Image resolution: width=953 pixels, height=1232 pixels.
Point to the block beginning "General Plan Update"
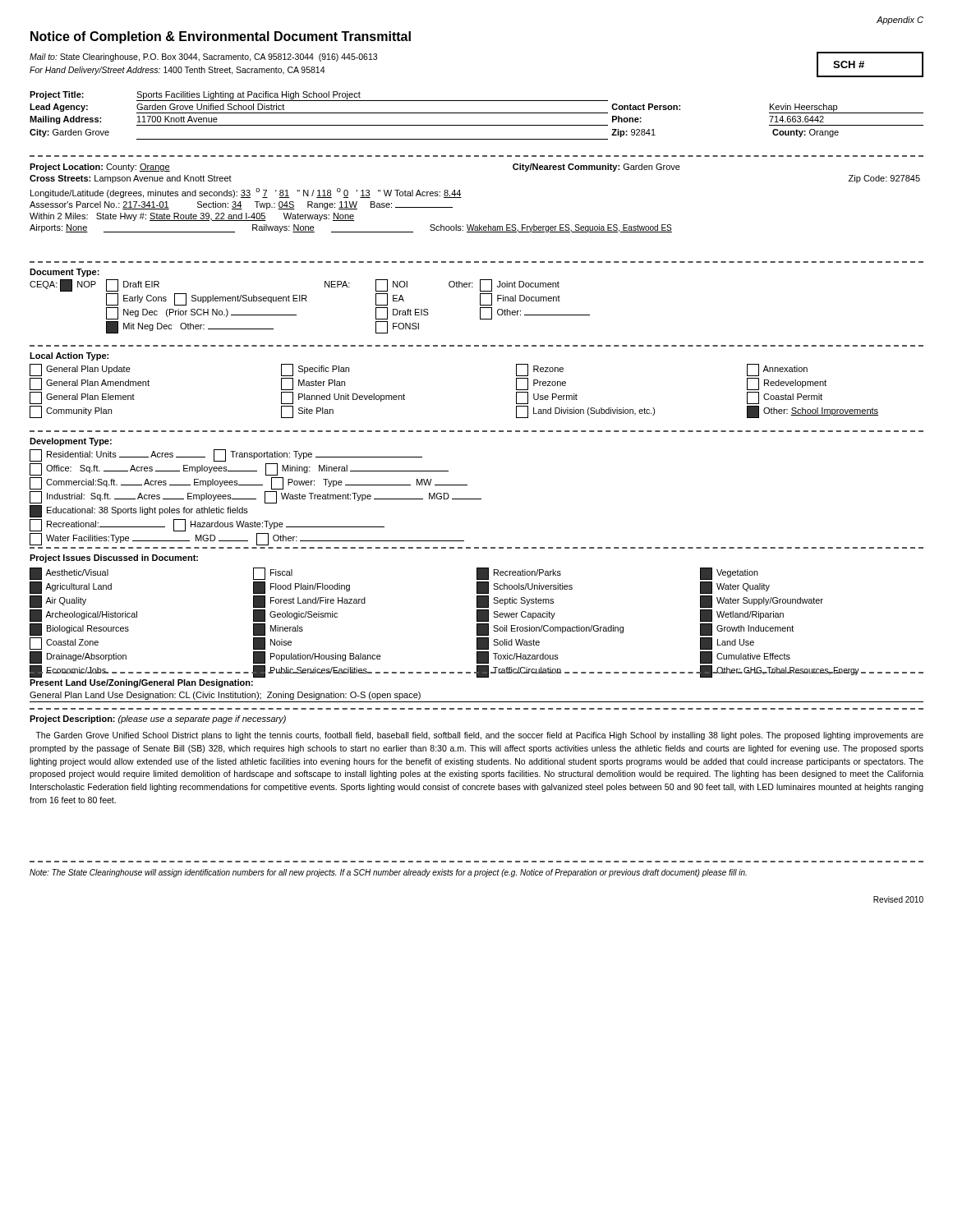83,369
